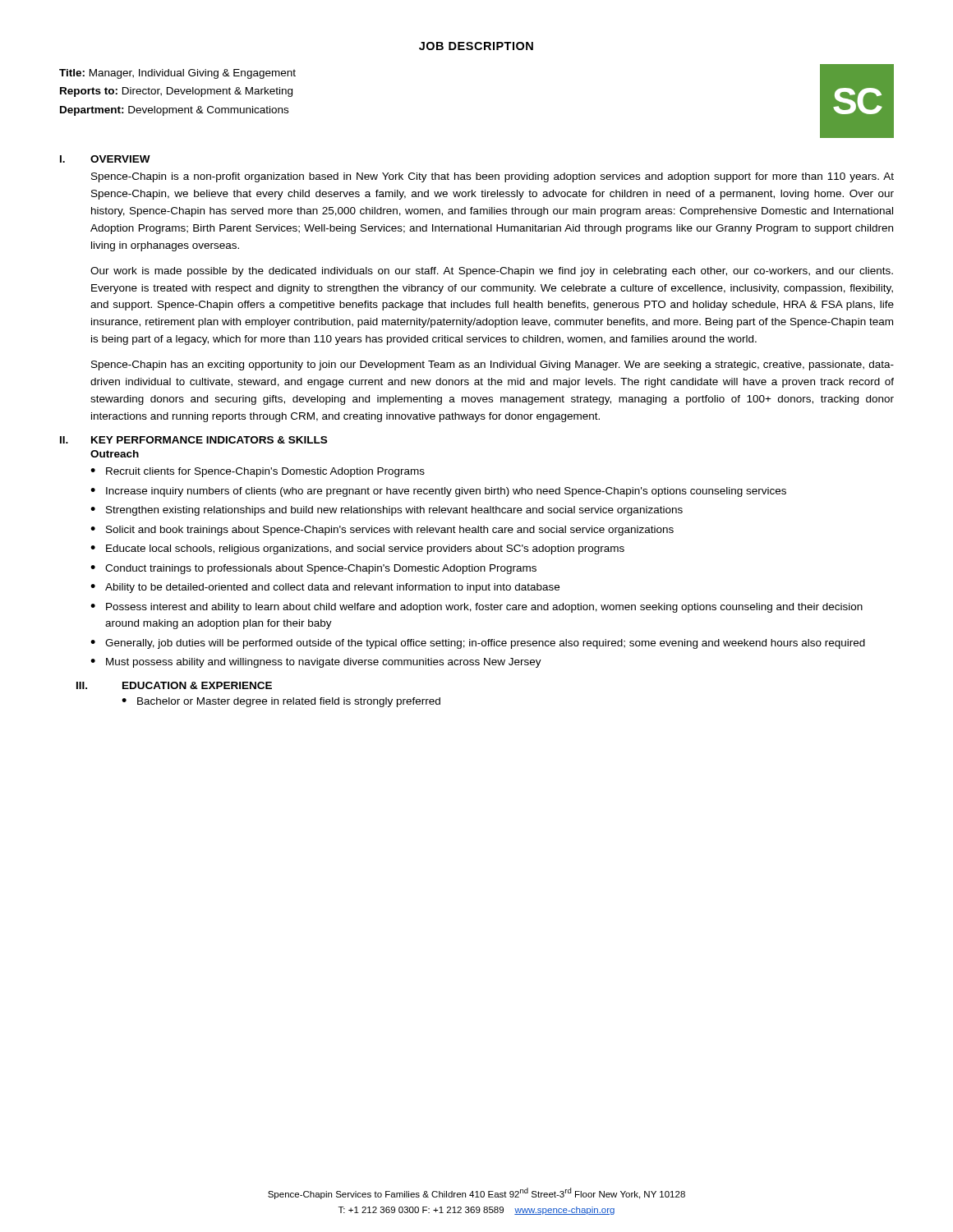The image size is (953, 1232).
Task: Select the section header that reads "III. EDUCATION & EXPERIENCE"
Action: (174, 685)
